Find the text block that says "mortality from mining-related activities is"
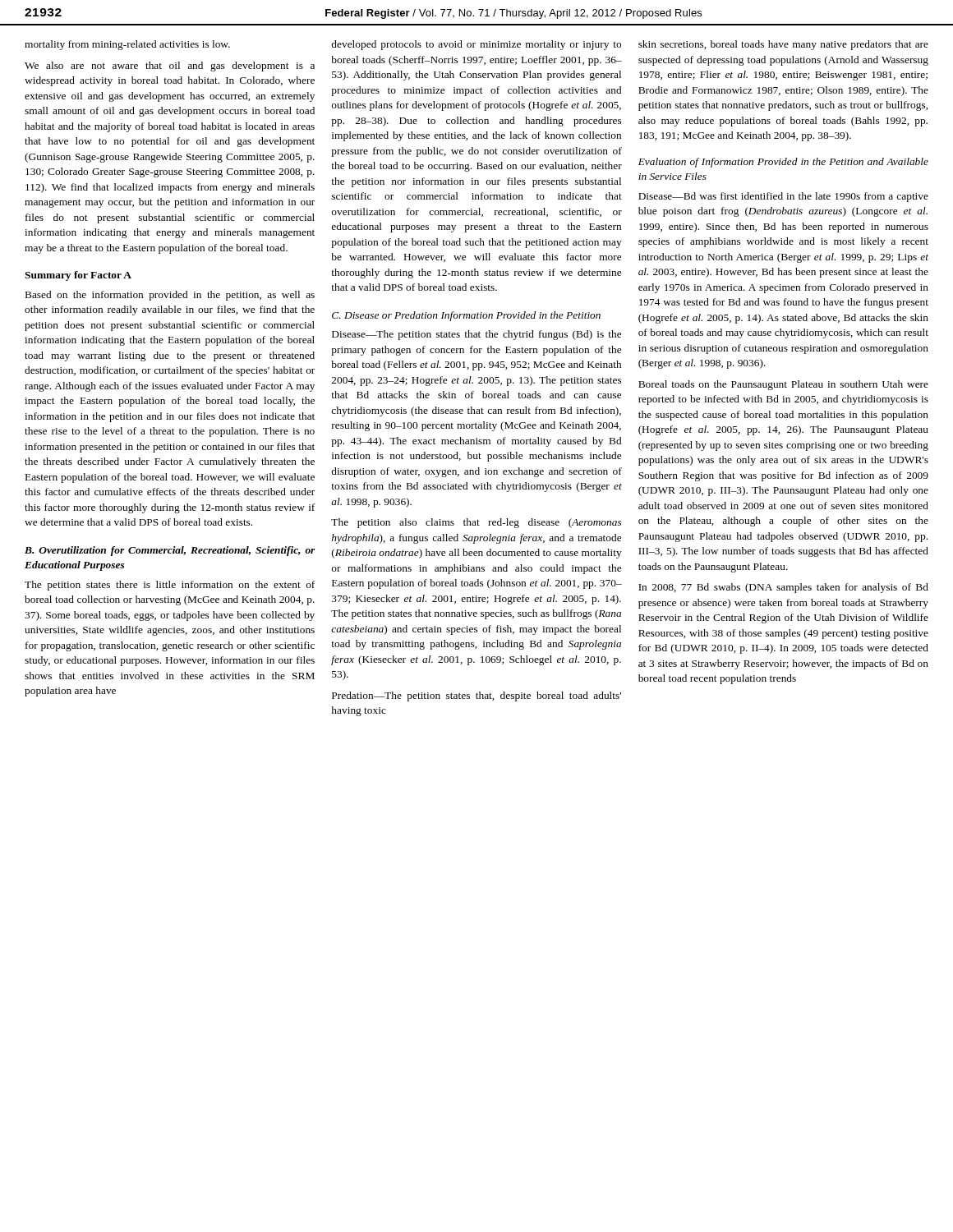 [x=170, y=146]
